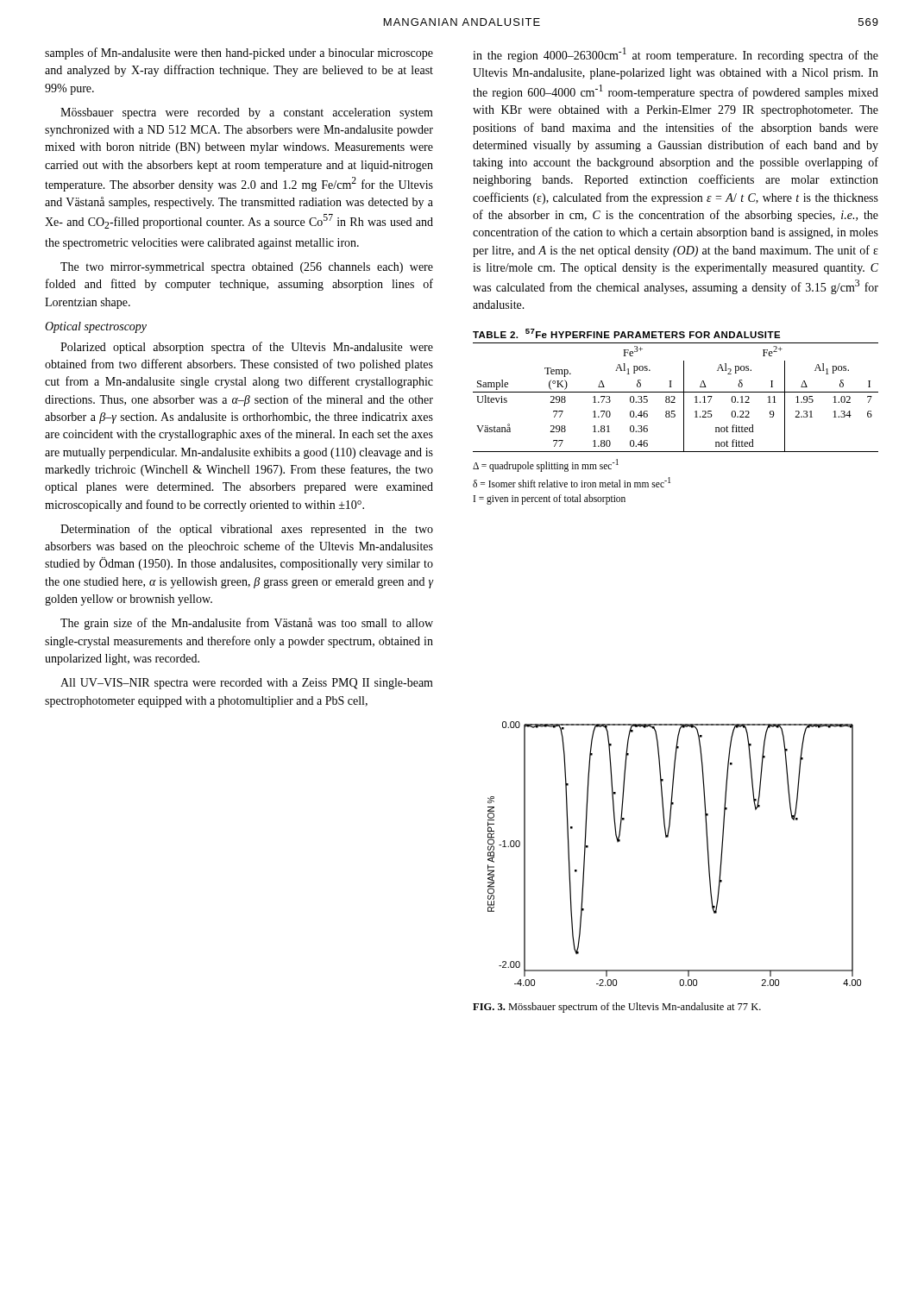
Task: Click on the footnote that says "Δ = quadrupole splitting in"
Action: click(572, 481)
